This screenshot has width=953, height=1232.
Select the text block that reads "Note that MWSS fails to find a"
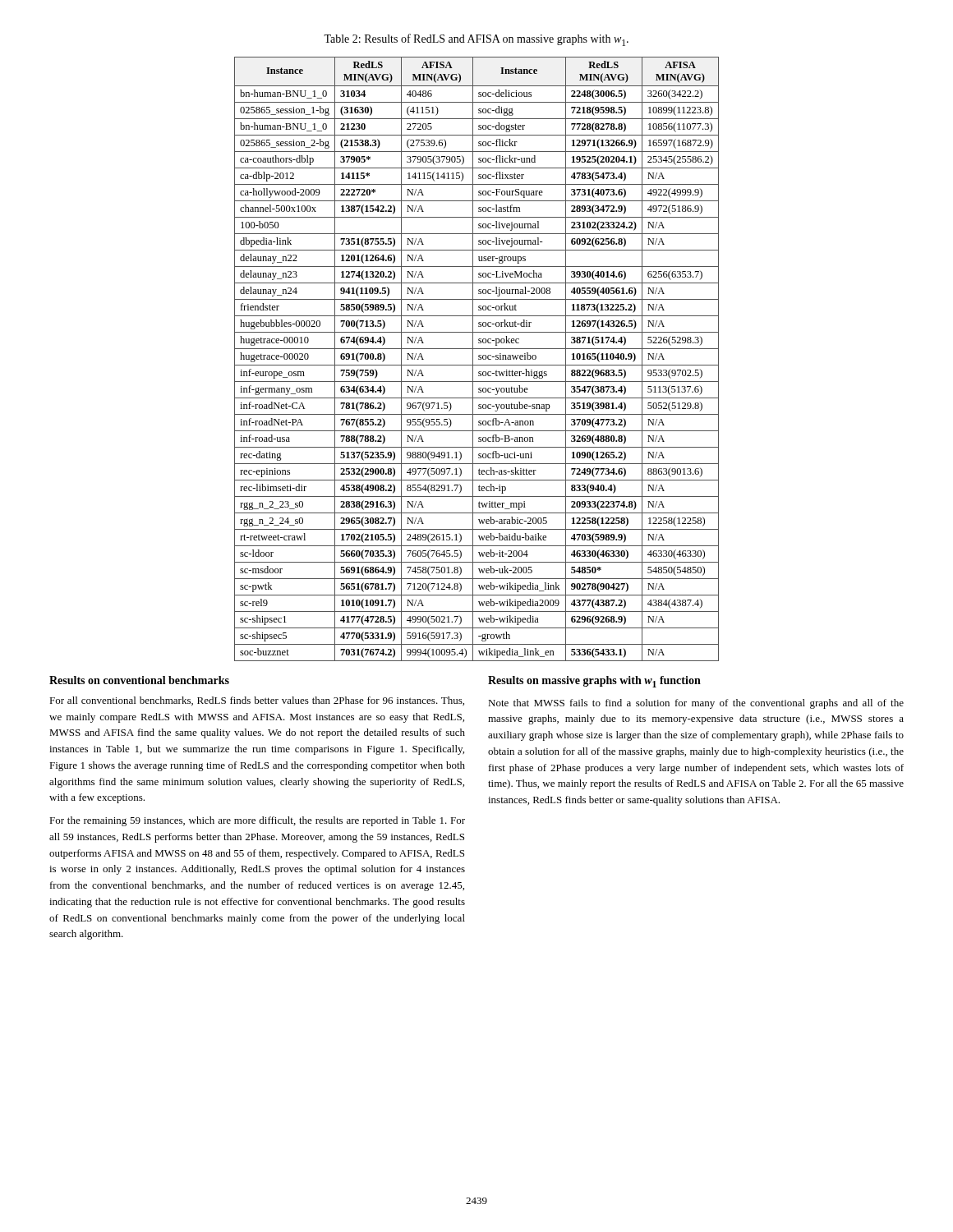pyautogui.click(x=696, y=751)
